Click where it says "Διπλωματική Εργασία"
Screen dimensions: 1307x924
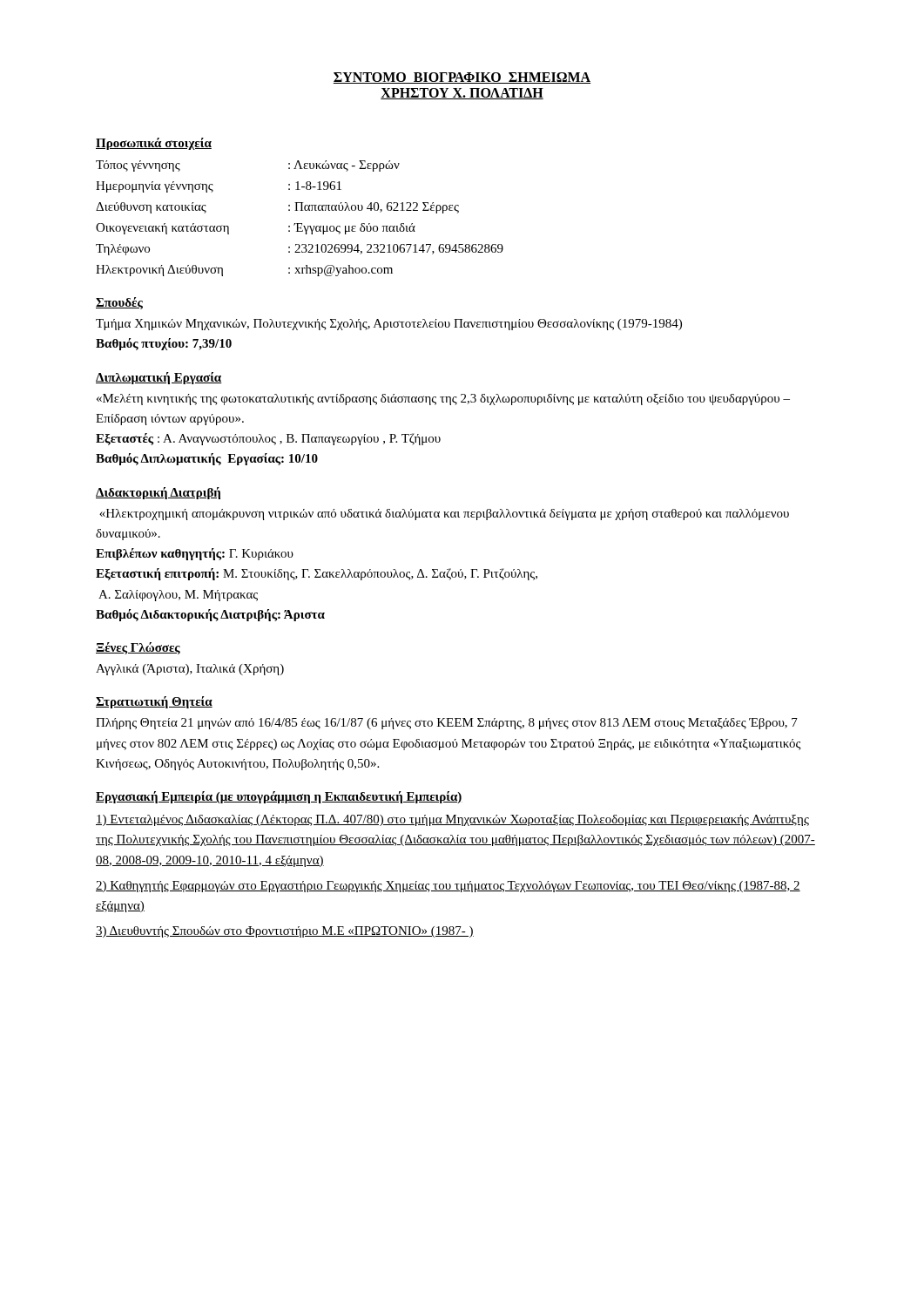click(x=159, y=377)
